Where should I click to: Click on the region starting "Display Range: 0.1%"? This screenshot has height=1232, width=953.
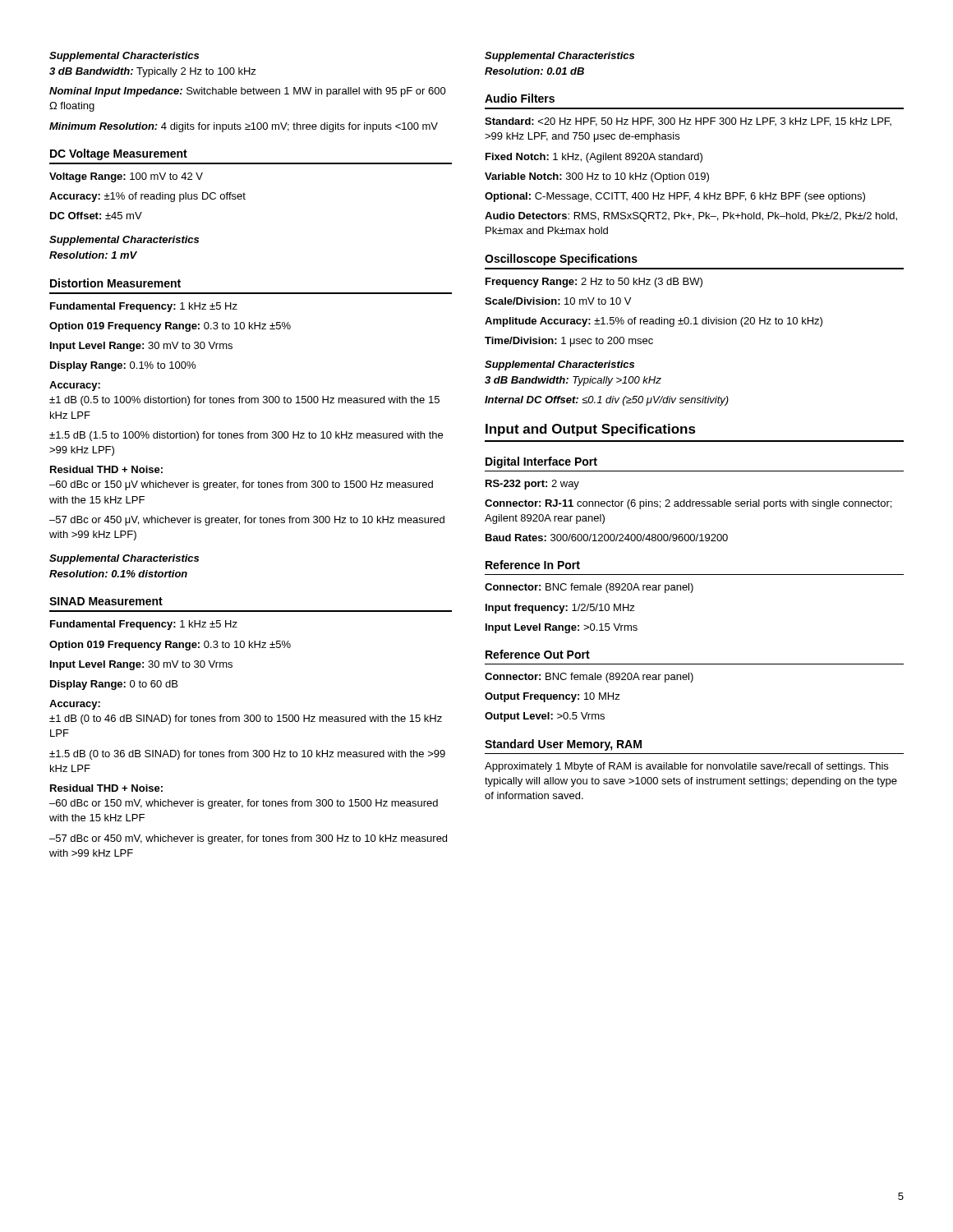[x=123, y=365]
